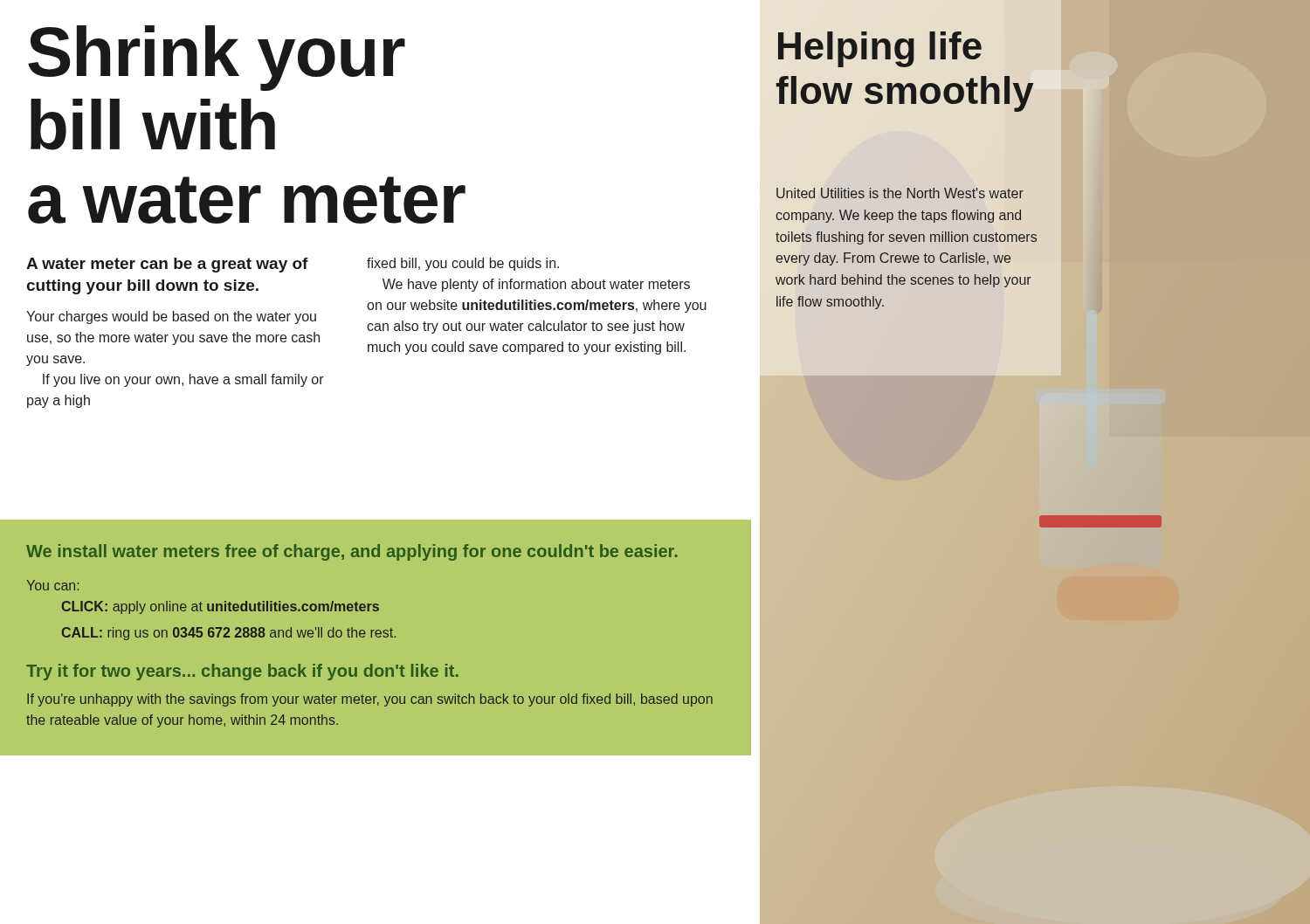Image resolution: width=1310 pixels, height=924 pixels.
Task: Locate the text block that reads "fixed bill, you could be quids in."
Action: (x=537, y=306)
